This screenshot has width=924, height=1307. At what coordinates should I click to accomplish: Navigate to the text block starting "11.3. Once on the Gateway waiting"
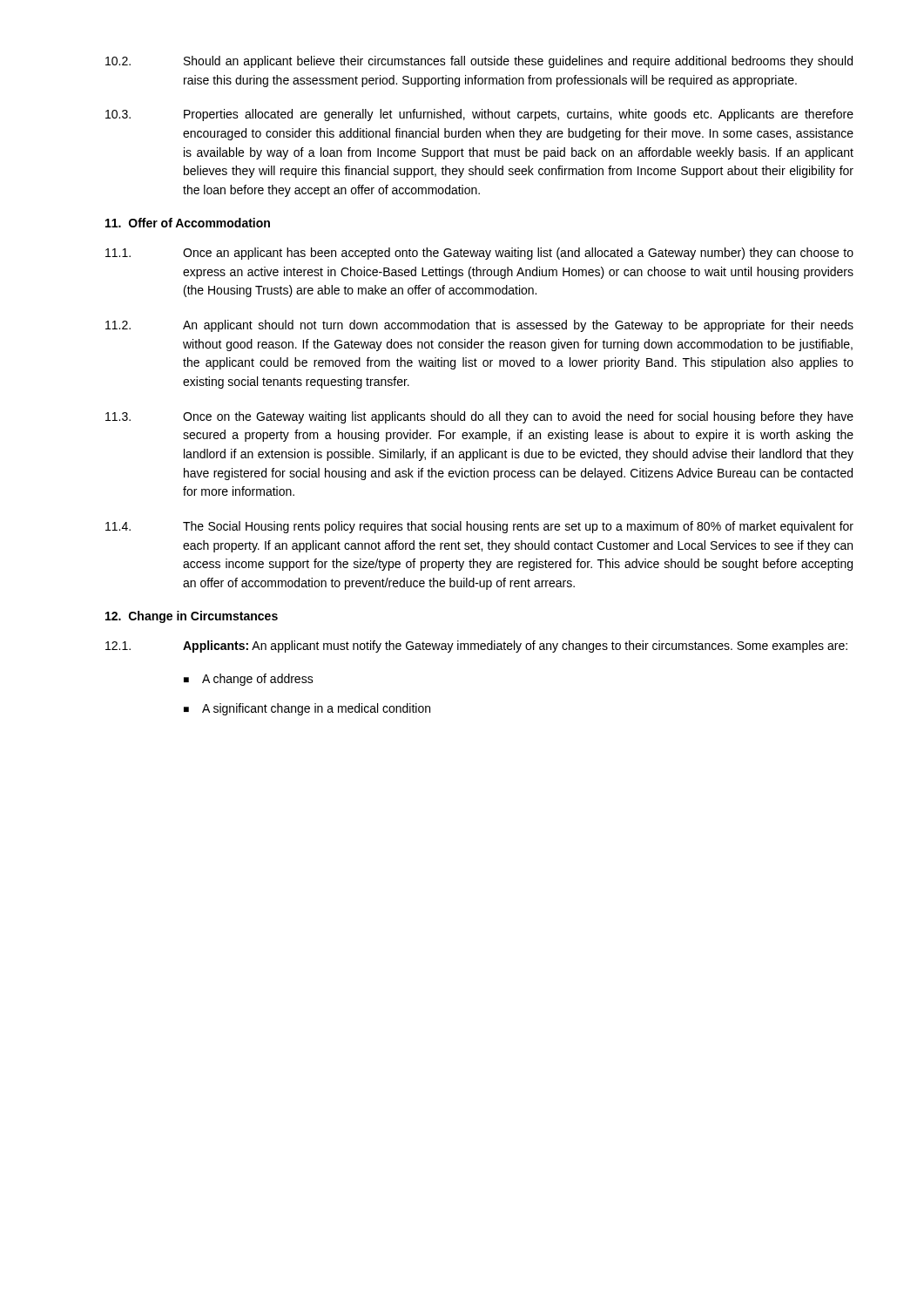tap(479, 455)
